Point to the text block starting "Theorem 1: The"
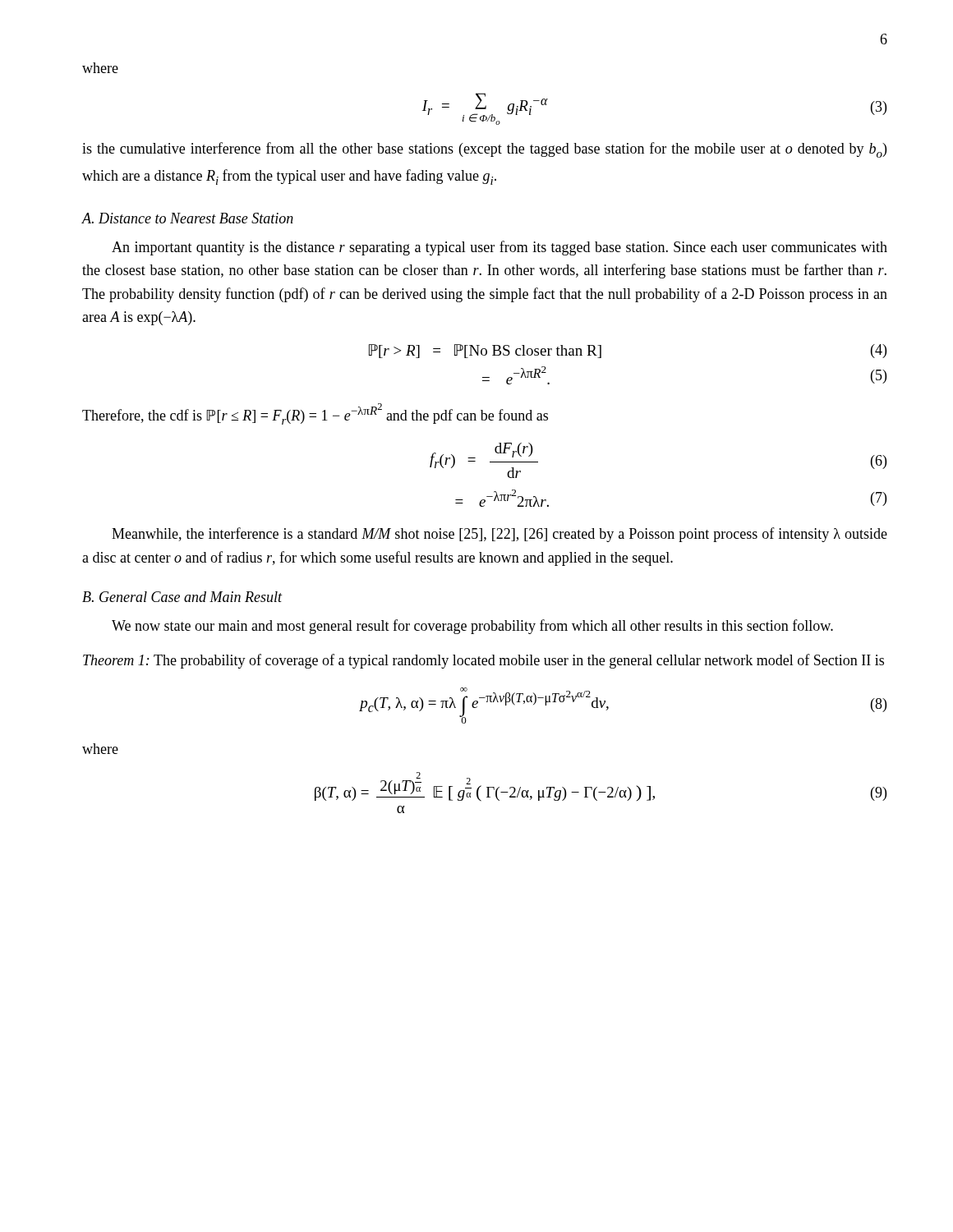The image size is (953, 1232). (483, 661)
